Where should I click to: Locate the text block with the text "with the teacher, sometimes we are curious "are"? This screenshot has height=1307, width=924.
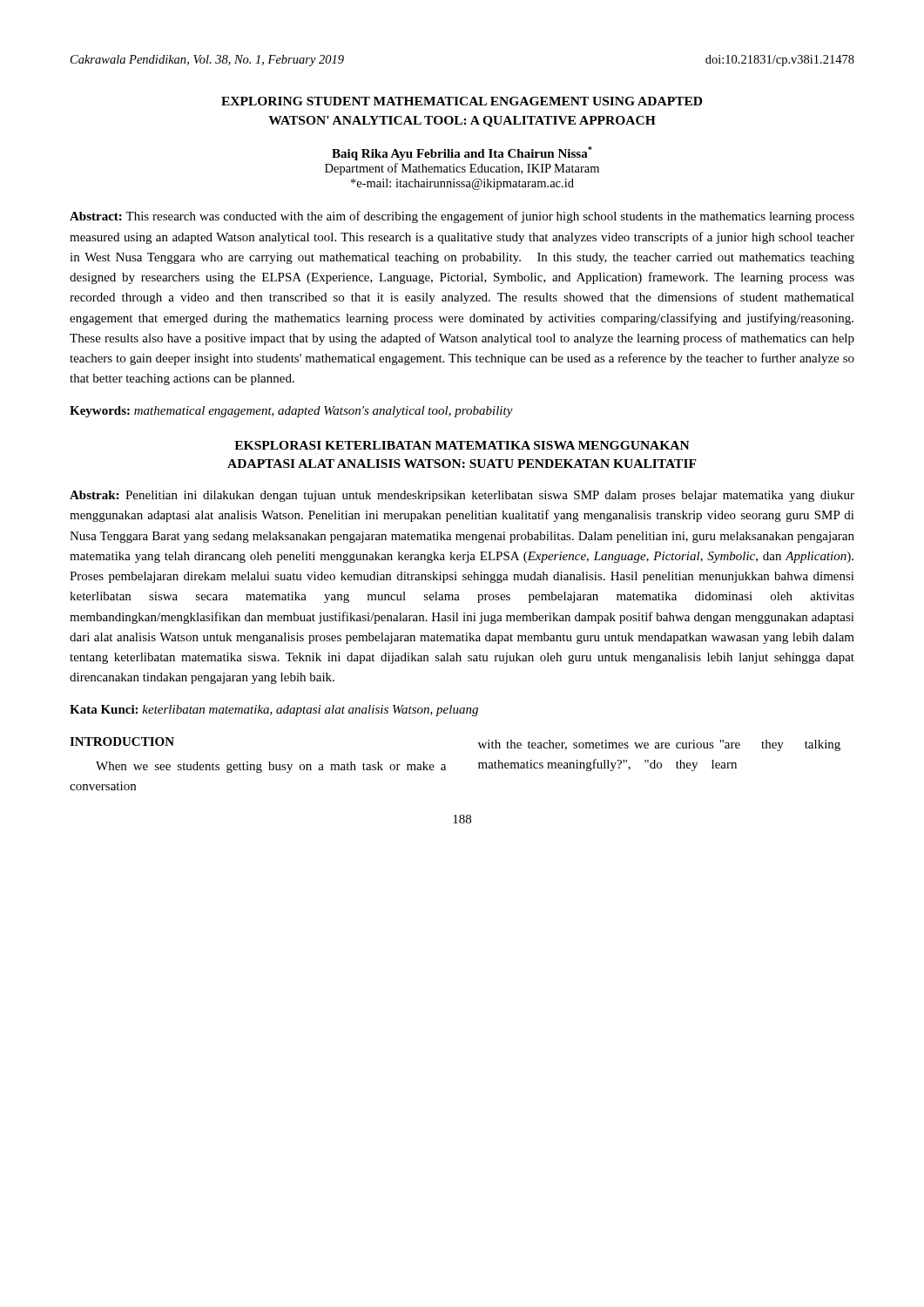[666, 754]
